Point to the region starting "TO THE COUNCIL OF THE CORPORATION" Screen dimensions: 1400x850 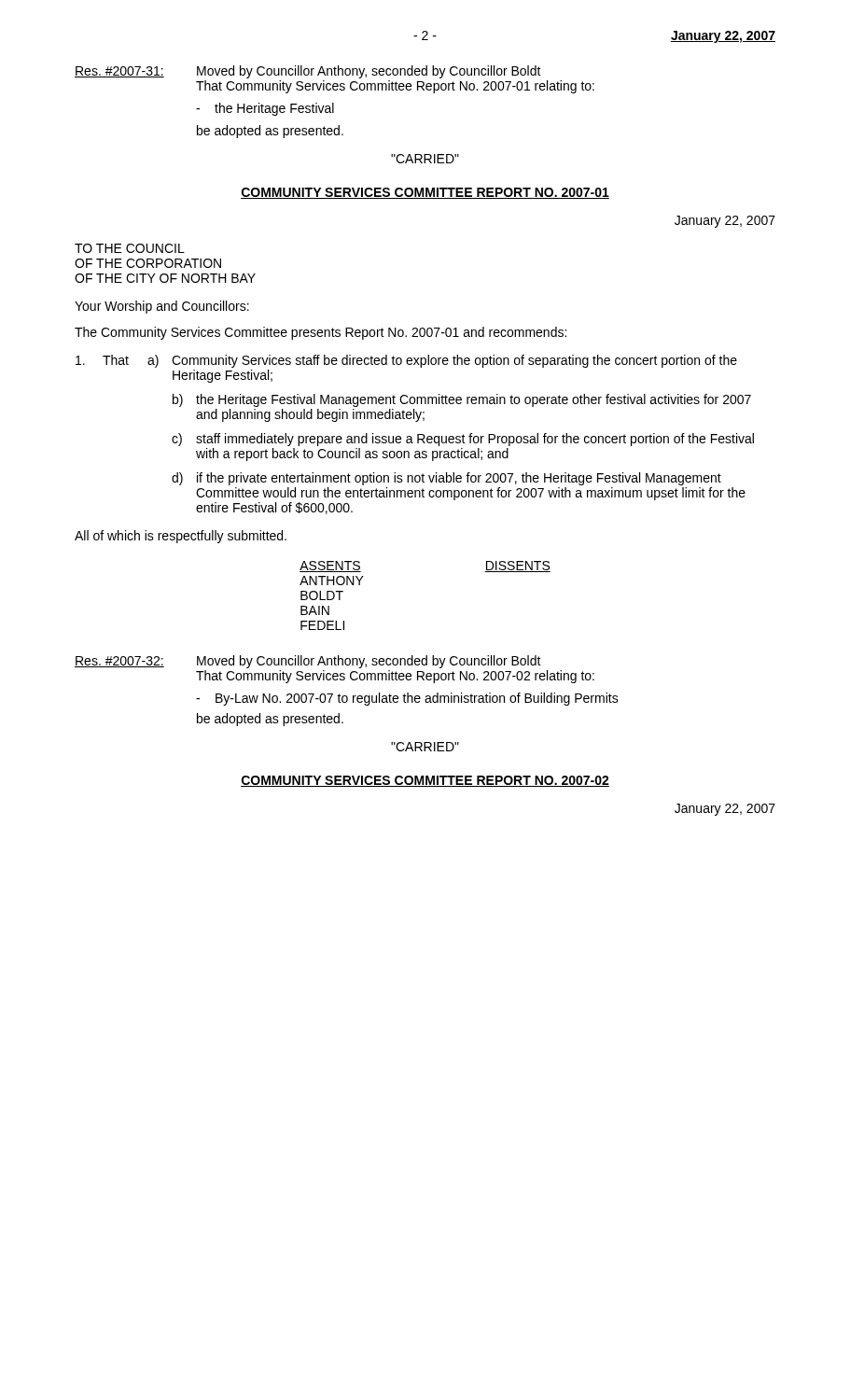coord(165,263)
